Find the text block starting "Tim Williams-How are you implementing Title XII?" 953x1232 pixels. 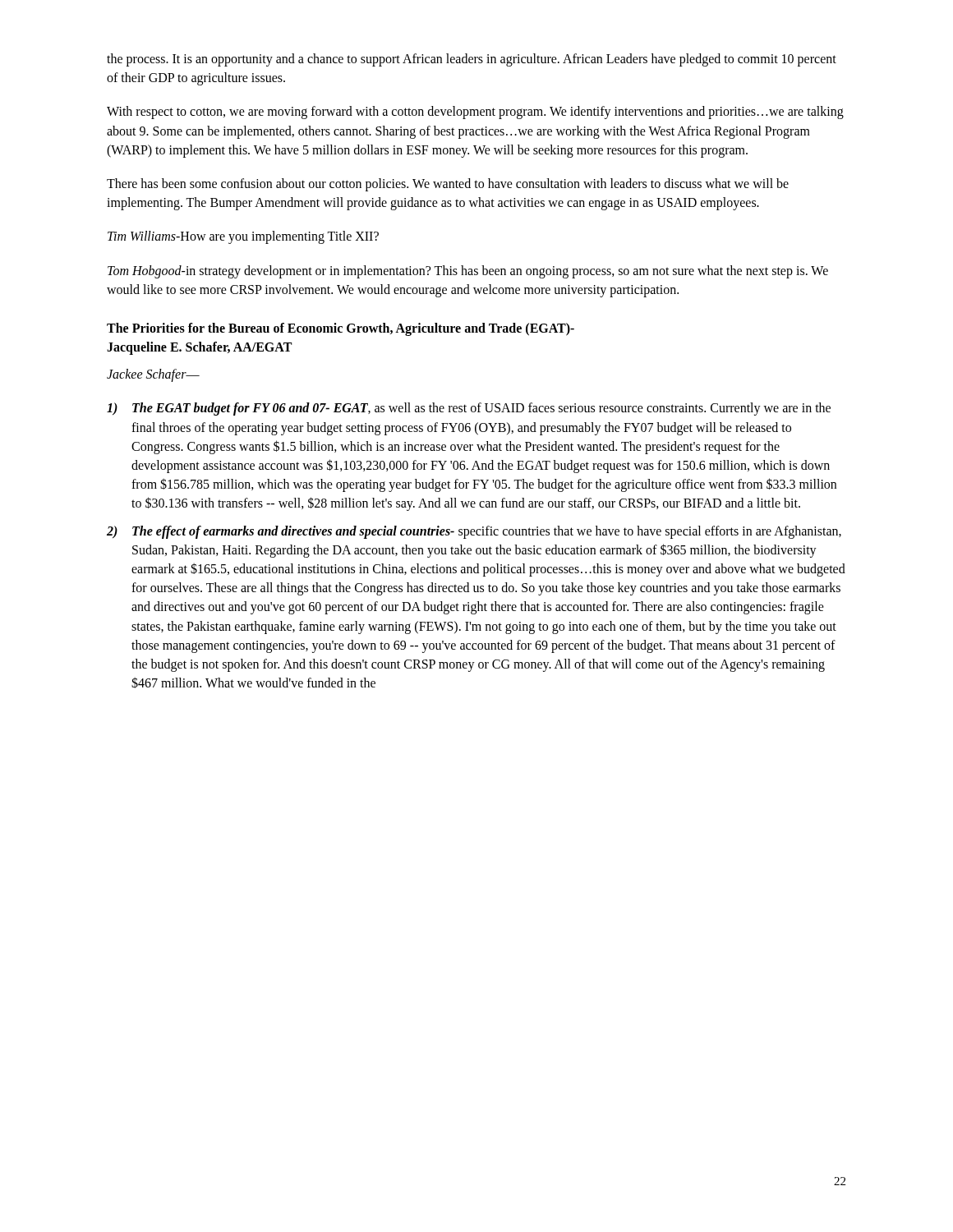pyautogui.click(x=243, y=236)
